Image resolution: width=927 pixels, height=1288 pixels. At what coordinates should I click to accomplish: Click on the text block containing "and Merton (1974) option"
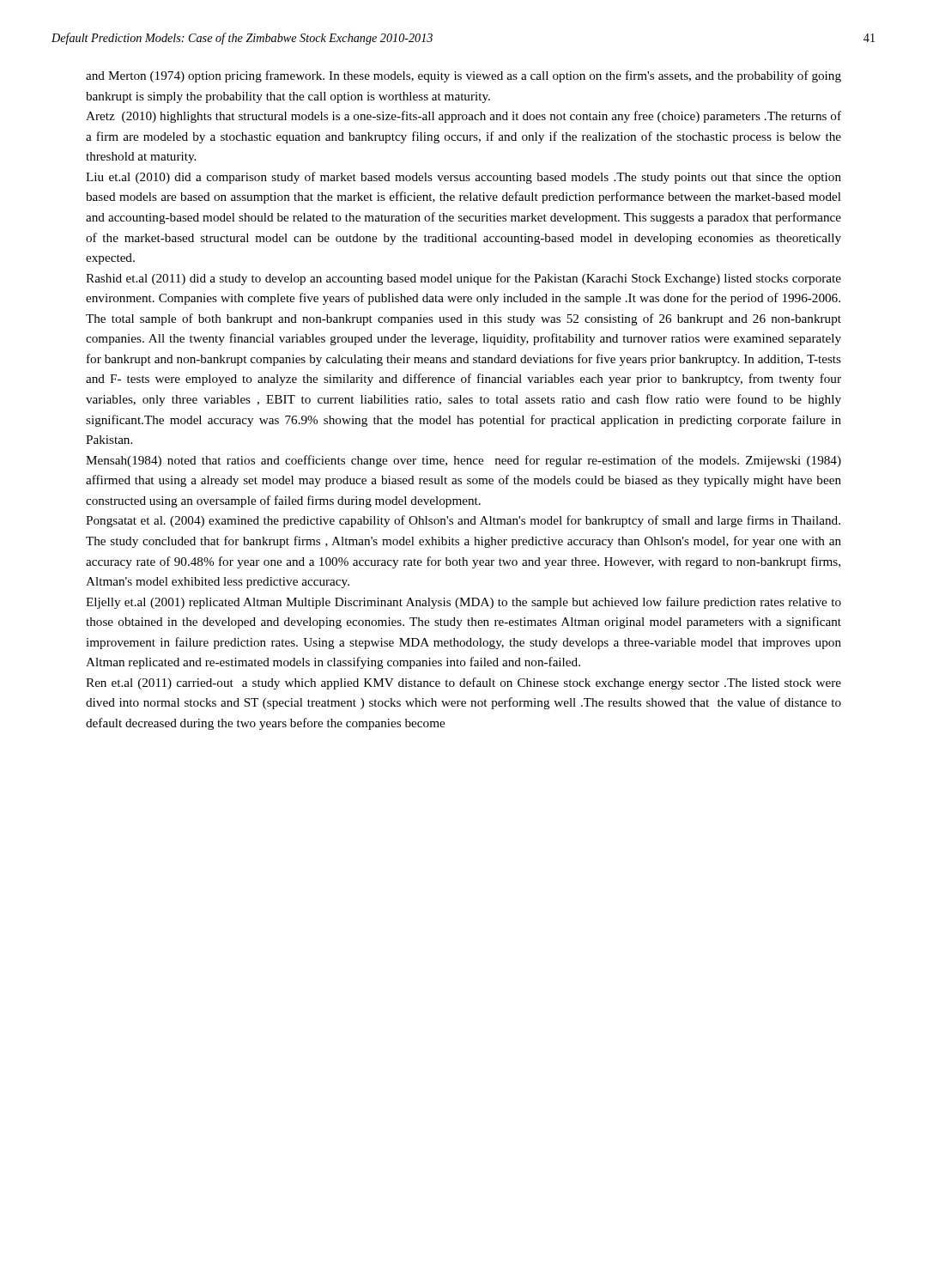[x=464, y=399]
